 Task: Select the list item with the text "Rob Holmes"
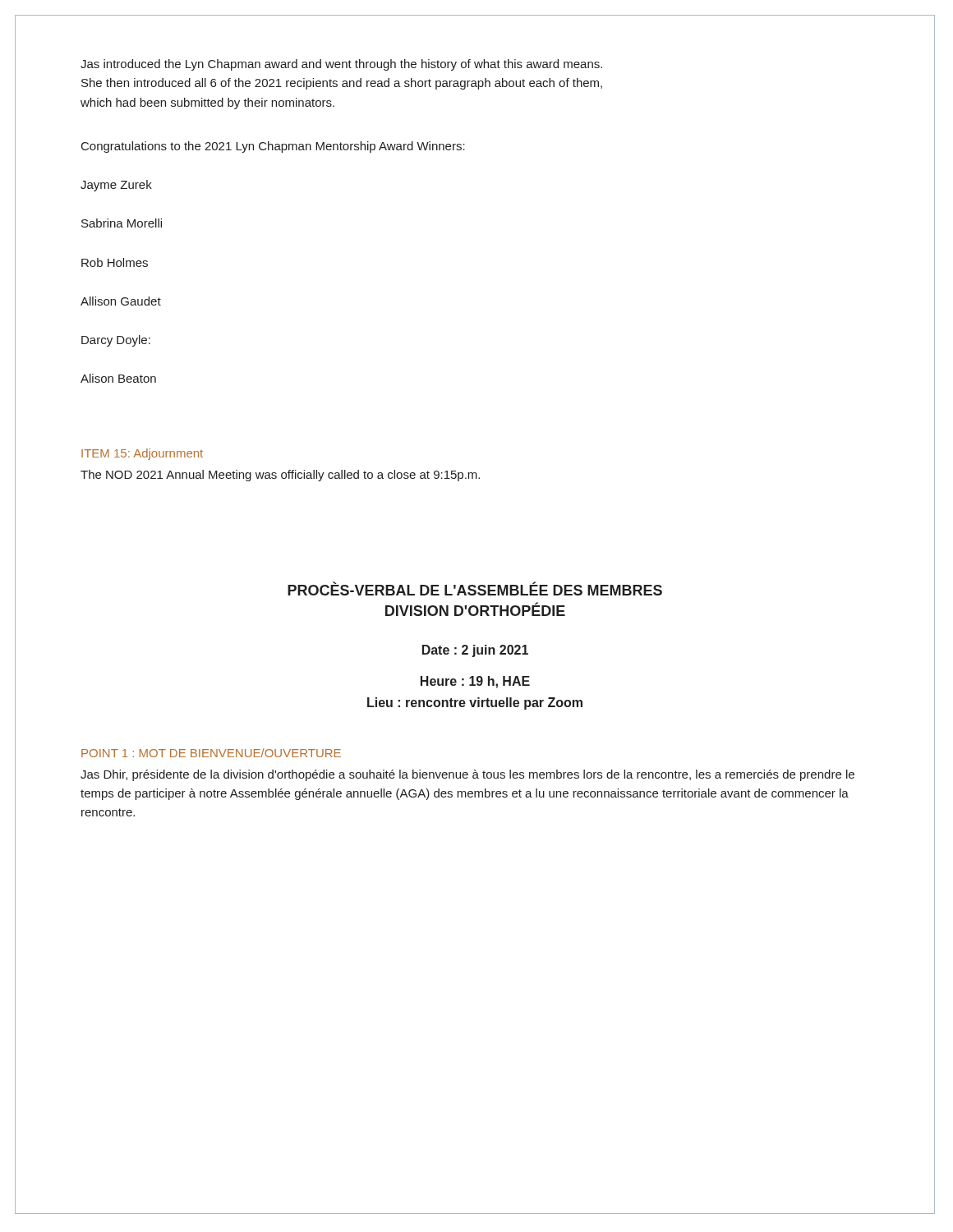pos(114,262)
